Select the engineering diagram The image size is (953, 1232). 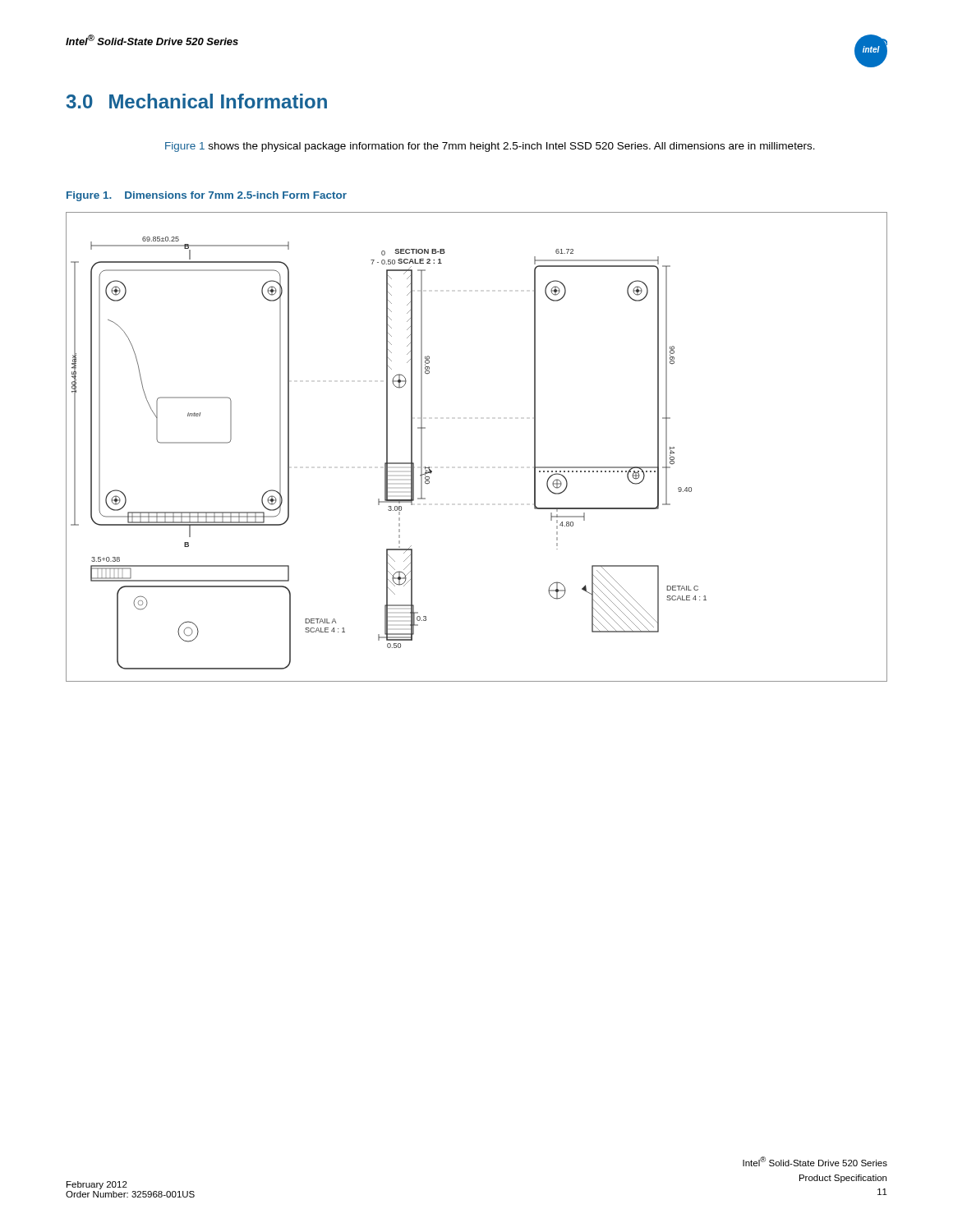pos(476,447)
